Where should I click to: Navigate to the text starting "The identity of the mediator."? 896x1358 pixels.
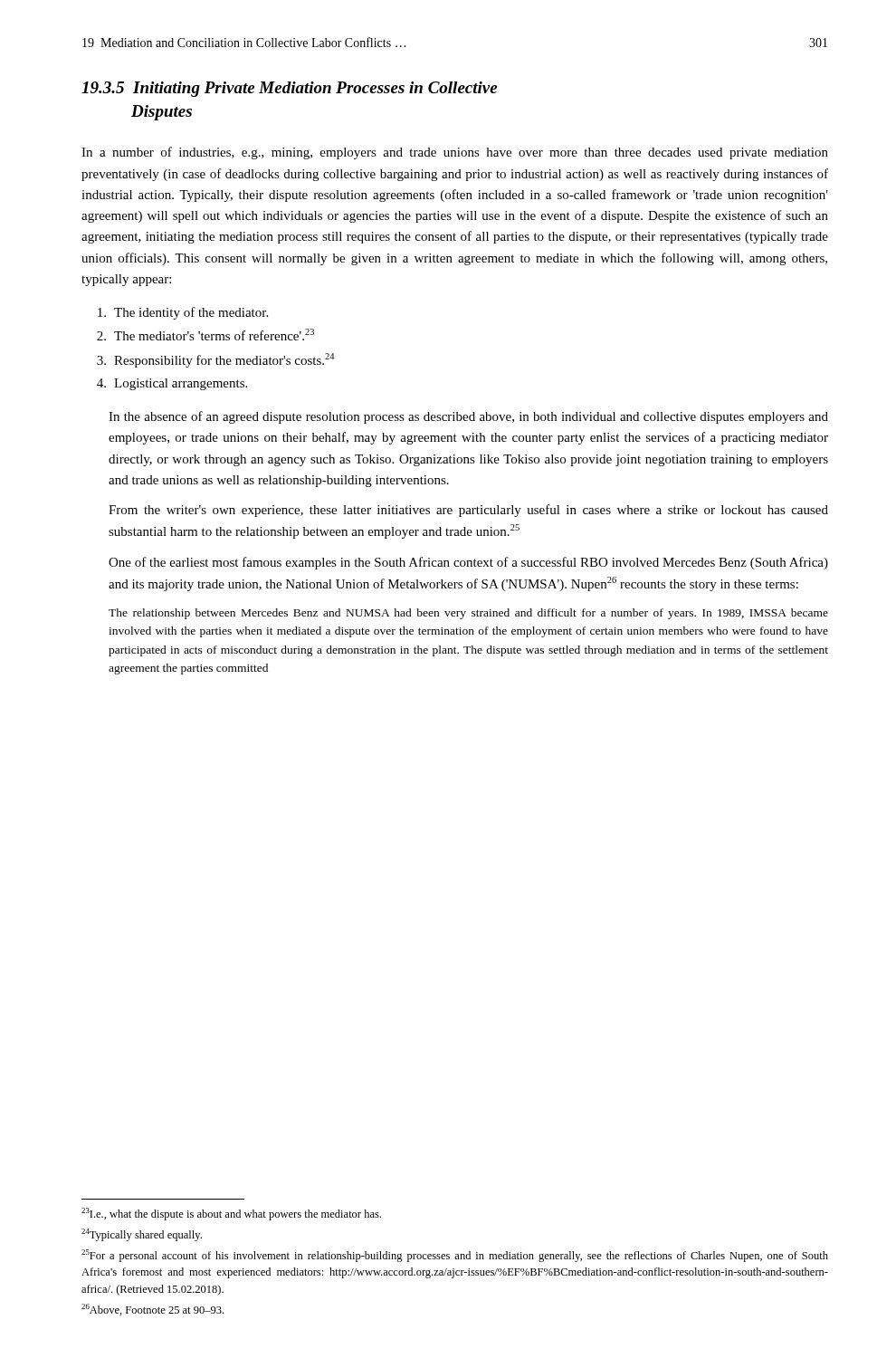(183, 313)
